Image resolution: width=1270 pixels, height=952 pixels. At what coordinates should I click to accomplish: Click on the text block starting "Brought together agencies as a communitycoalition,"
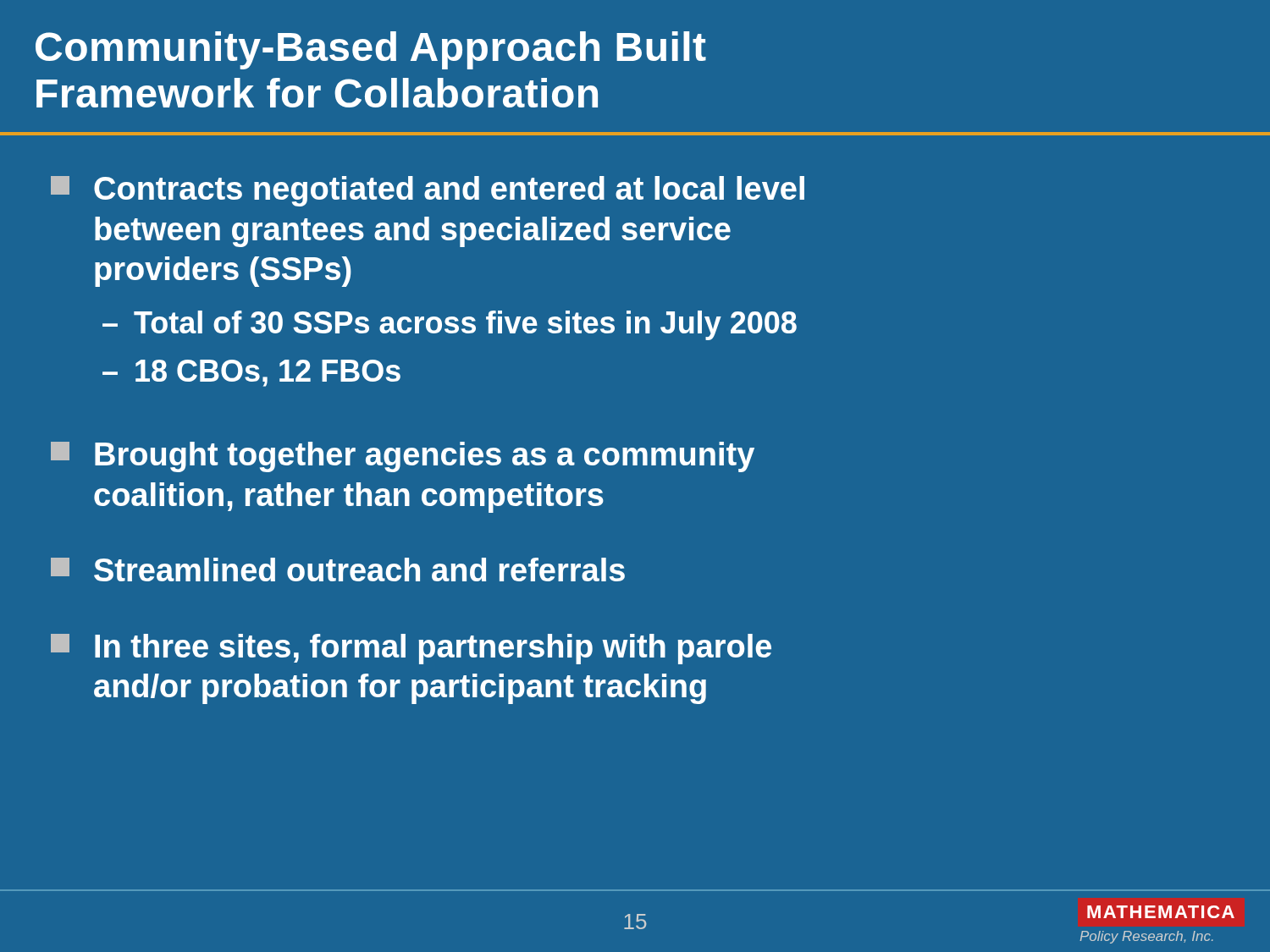coord(403,476)
